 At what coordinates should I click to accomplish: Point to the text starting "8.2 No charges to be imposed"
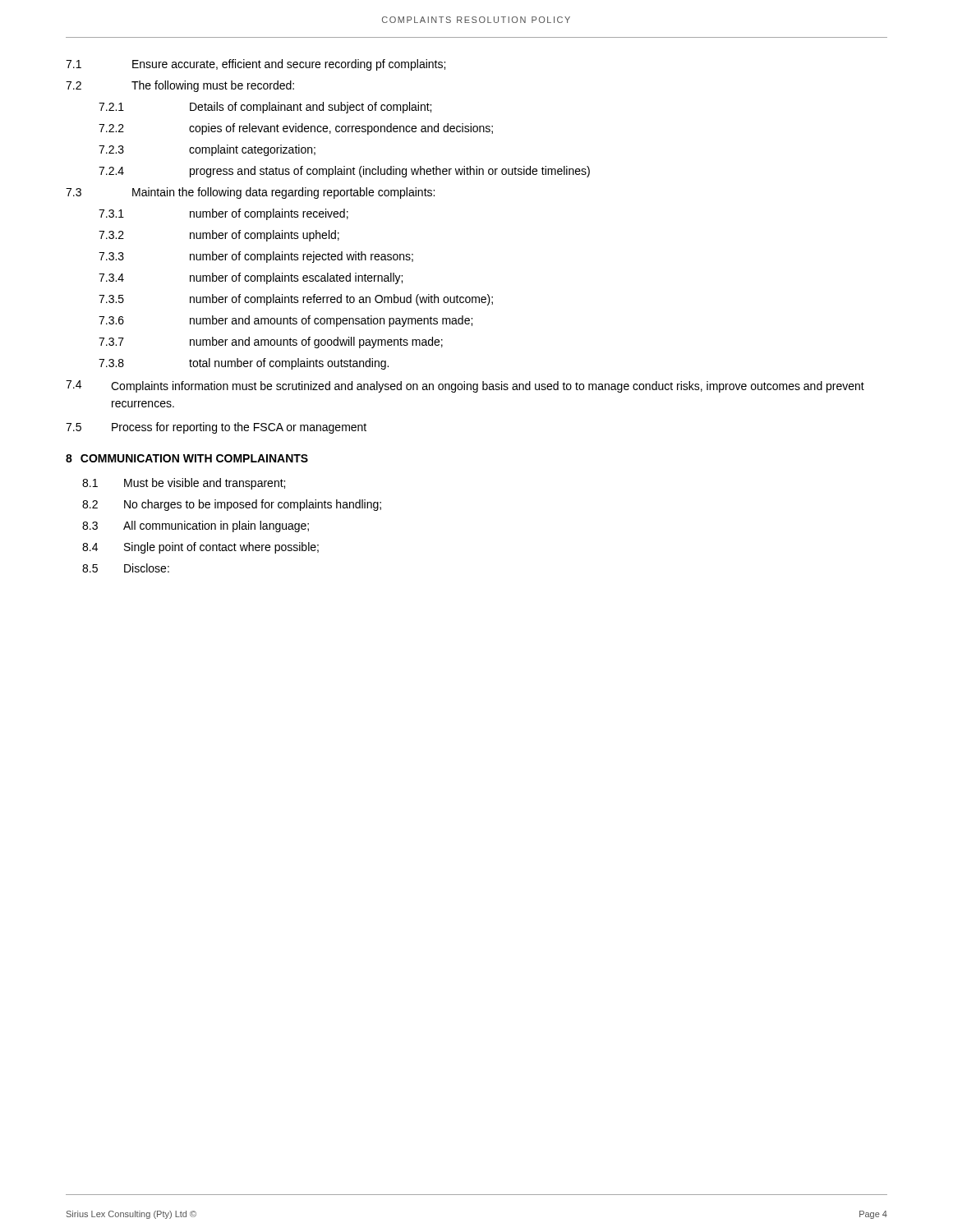(x=232, y=504)
